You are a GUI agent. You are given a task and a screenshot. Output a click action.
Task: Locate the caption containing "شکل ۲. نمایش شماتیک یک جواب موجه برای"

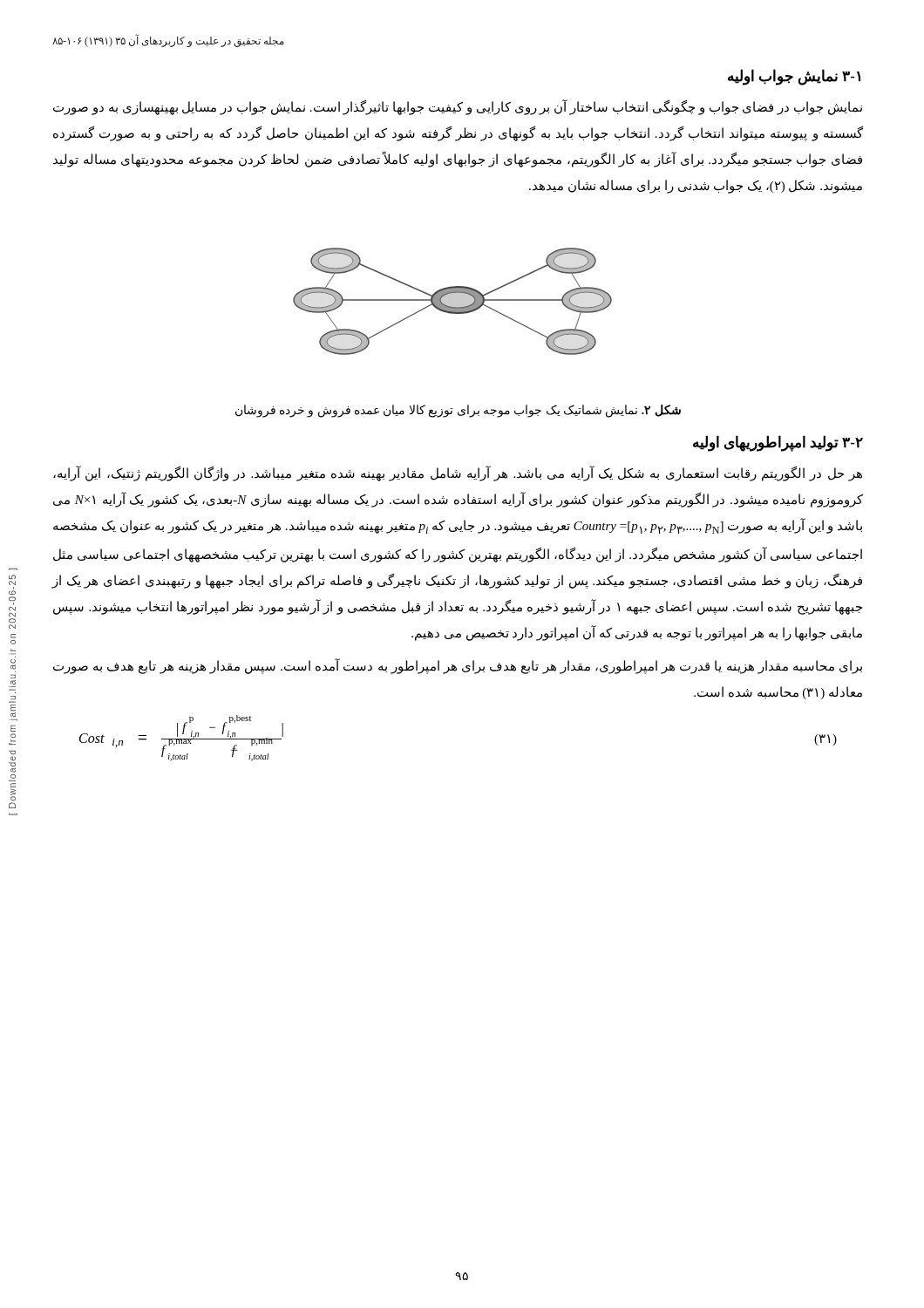click(x=458, y=410)
